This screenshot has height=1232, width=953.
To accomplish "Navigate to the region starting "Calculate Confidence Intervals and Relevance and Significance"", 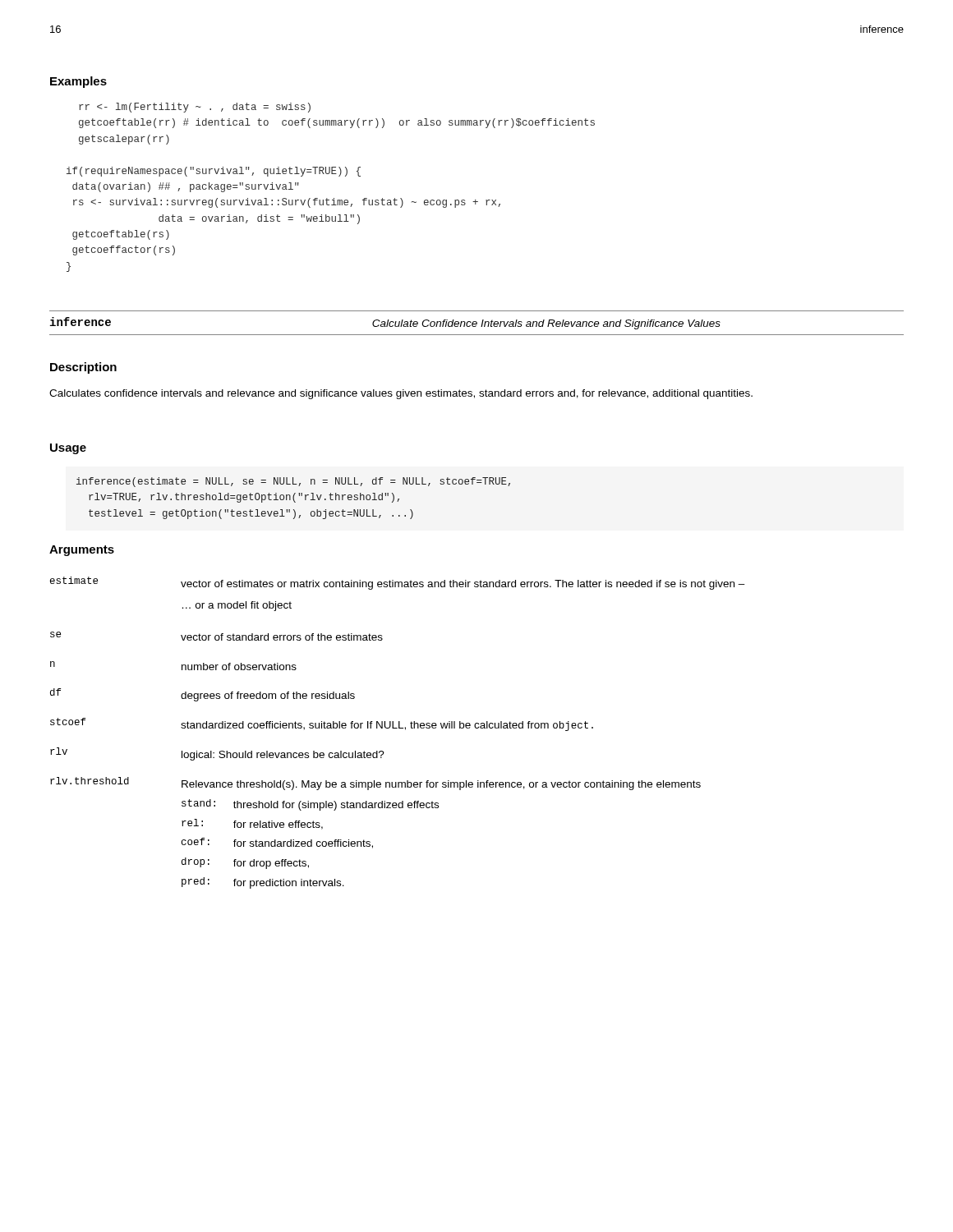I will pyautogui.click(x=546, y=323).
